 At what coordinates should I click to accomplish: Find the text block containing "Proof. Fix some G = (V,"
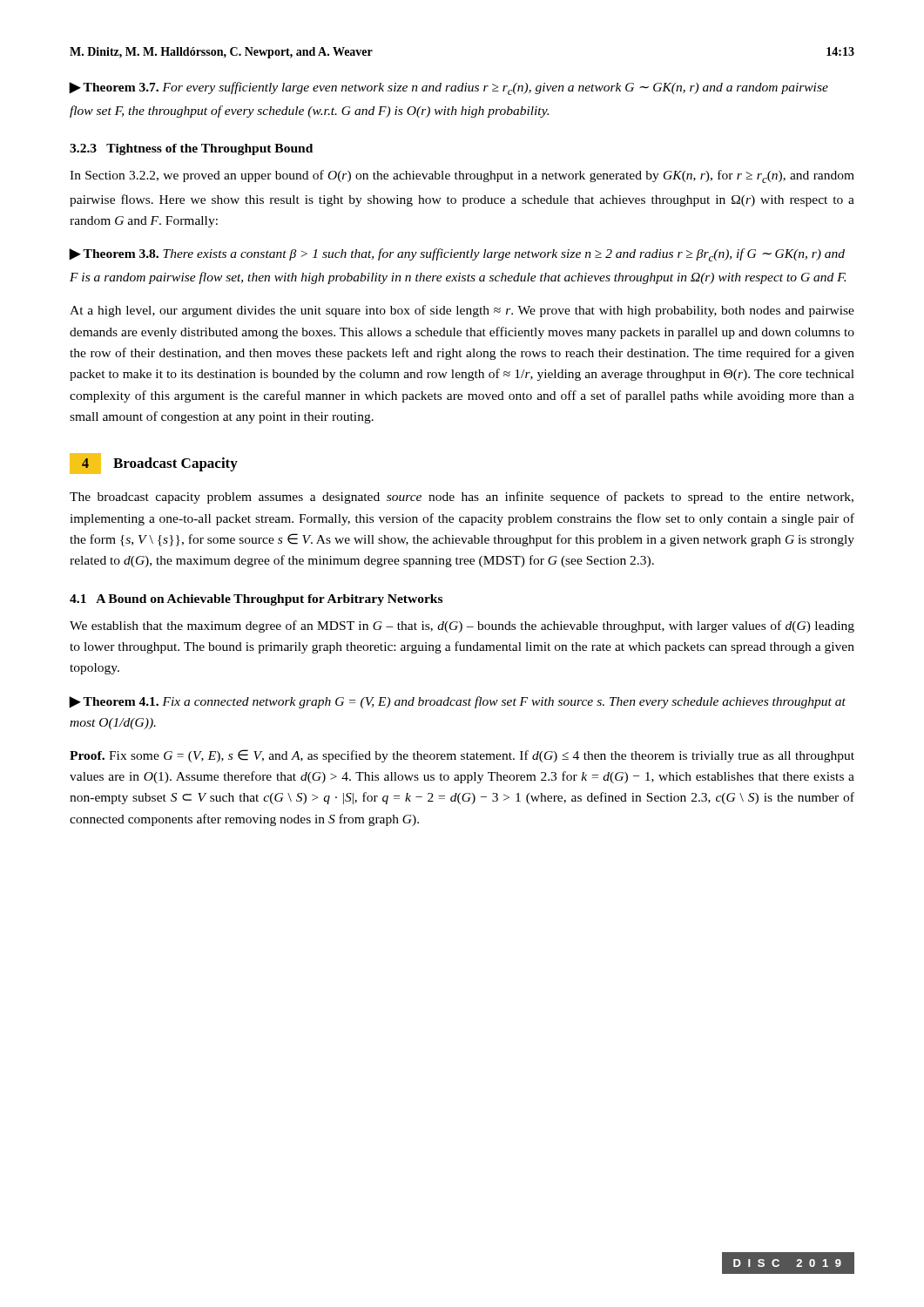click(462, 786)
